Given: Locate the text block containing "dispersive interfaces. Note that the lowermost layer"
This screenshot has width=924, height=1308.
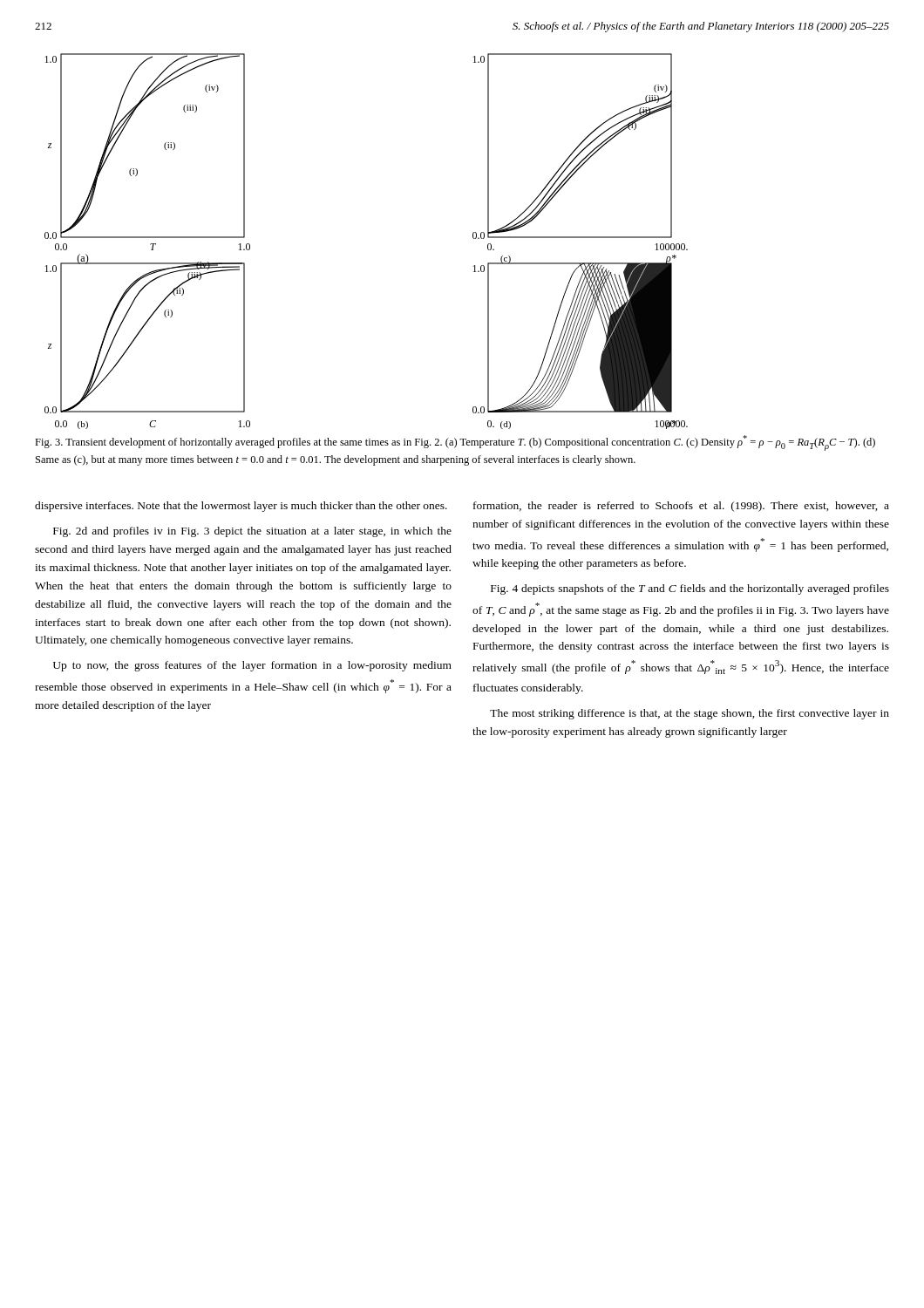Looking at the screenshot, I should 243,606.
